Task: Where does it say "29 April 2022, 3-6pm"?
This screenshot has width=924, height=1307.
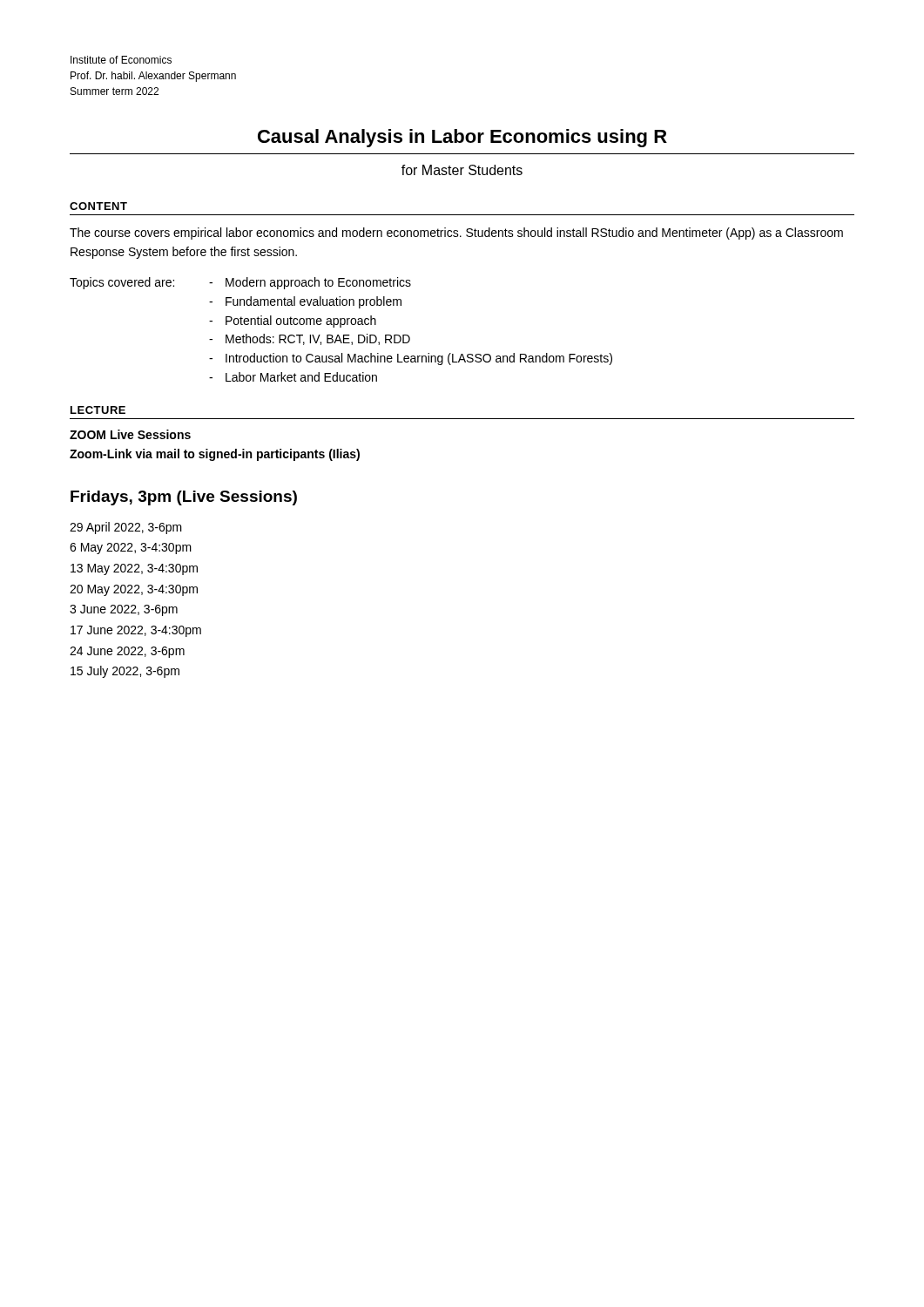Action: tap(126, 527)
